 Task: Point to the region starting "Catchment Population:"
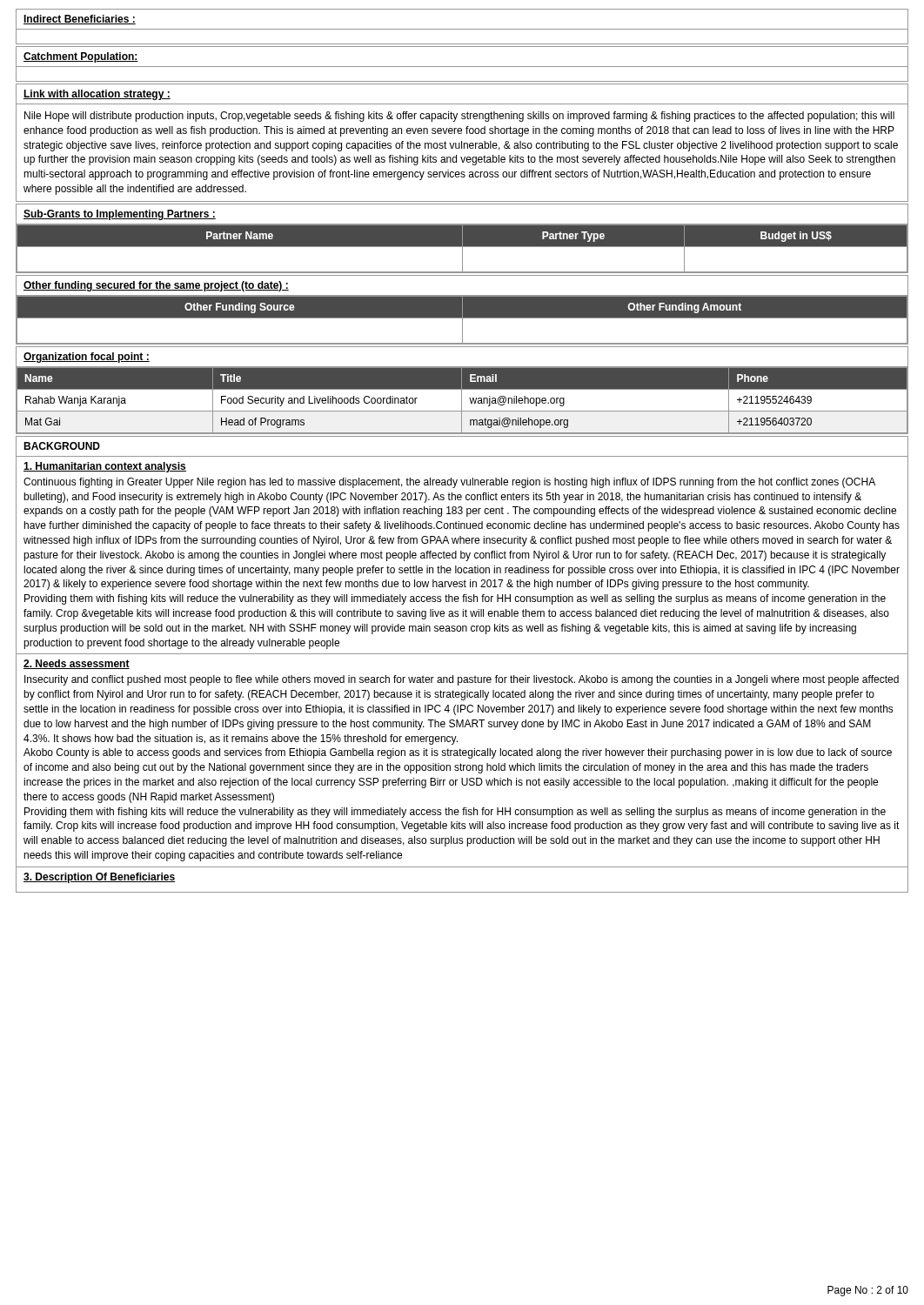tap(81, 57)
